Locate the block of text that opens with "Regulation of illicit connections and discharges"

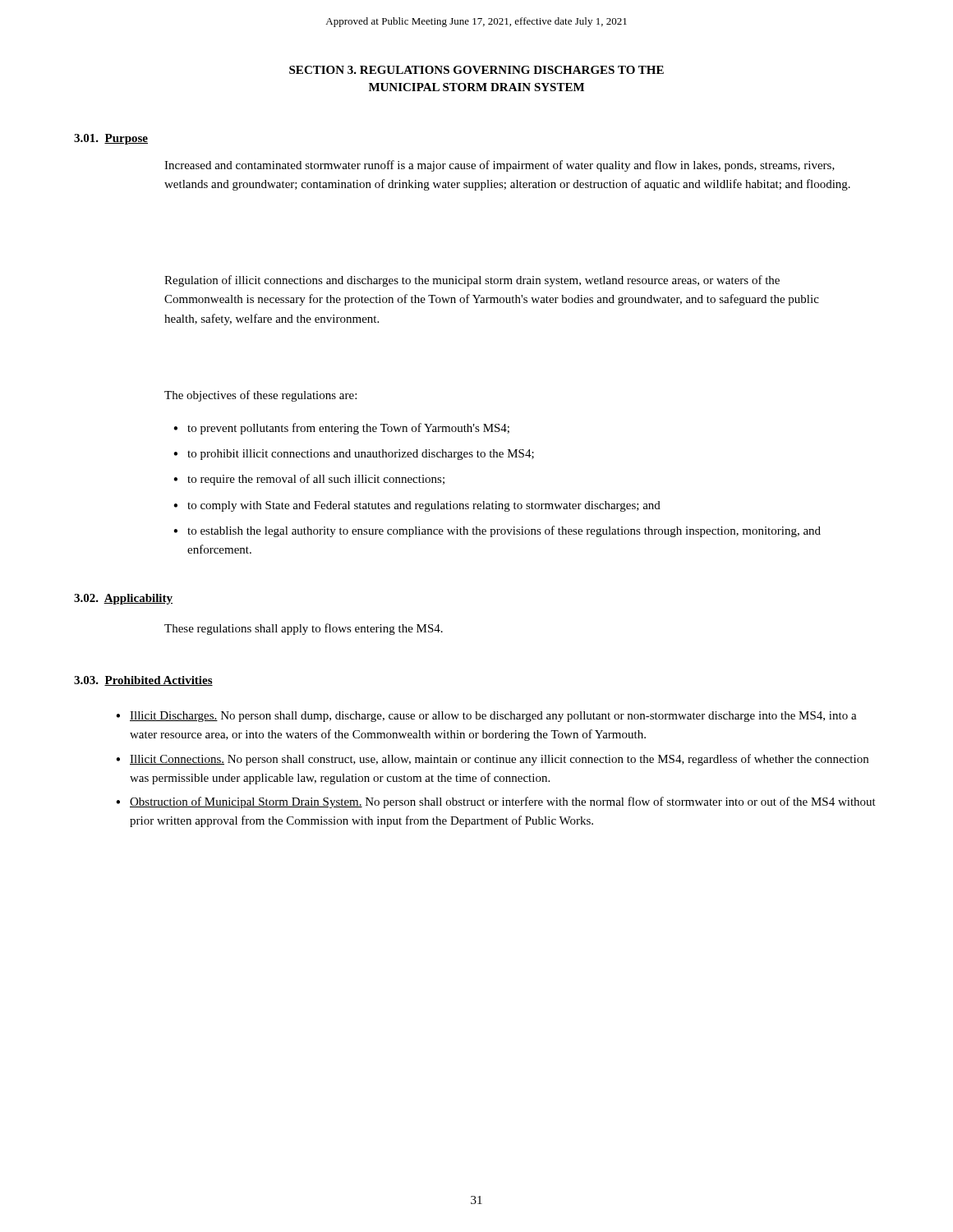[x=492, y=299]
